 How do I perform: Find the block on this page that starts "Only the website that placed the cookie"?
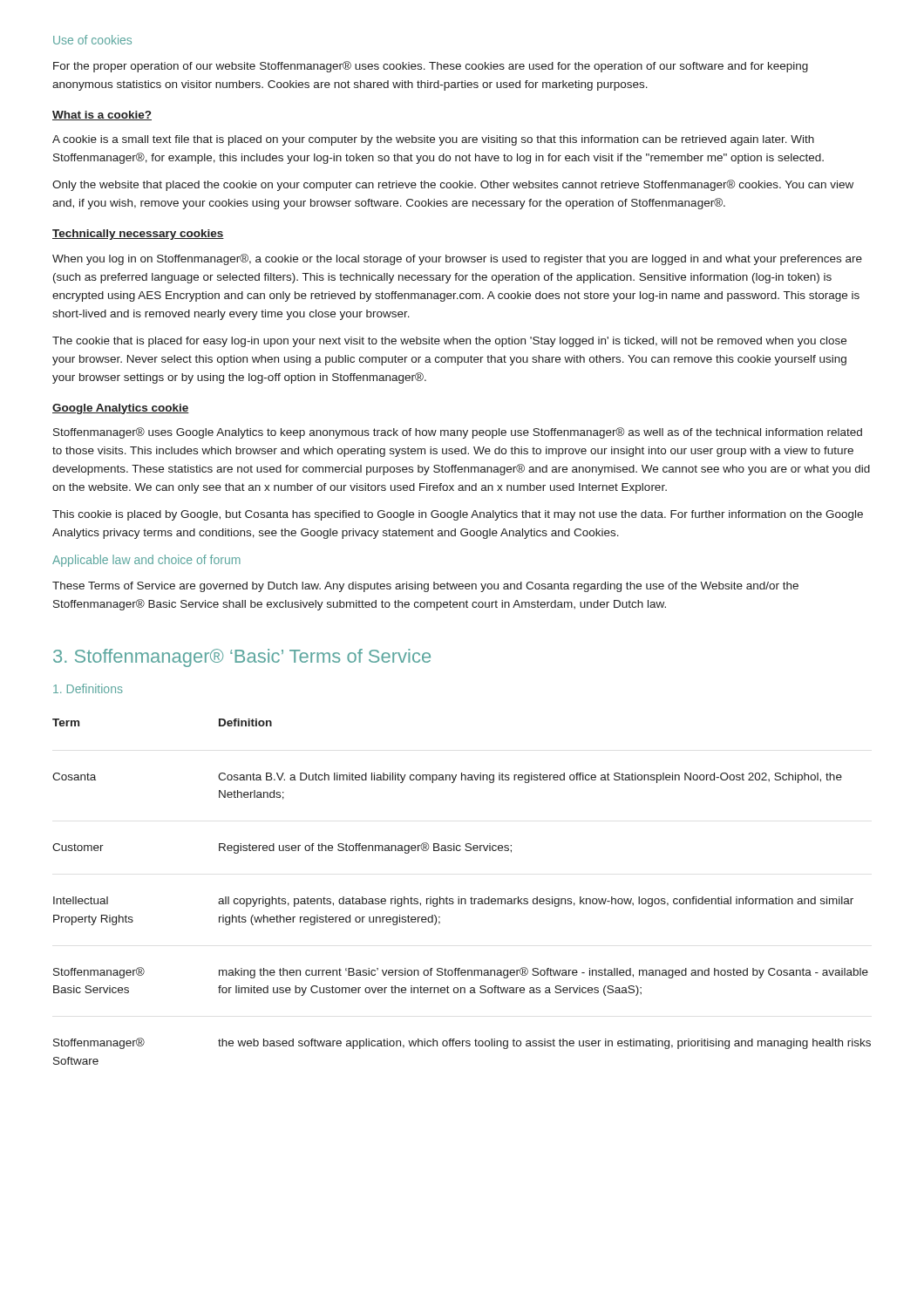(462, 195)
